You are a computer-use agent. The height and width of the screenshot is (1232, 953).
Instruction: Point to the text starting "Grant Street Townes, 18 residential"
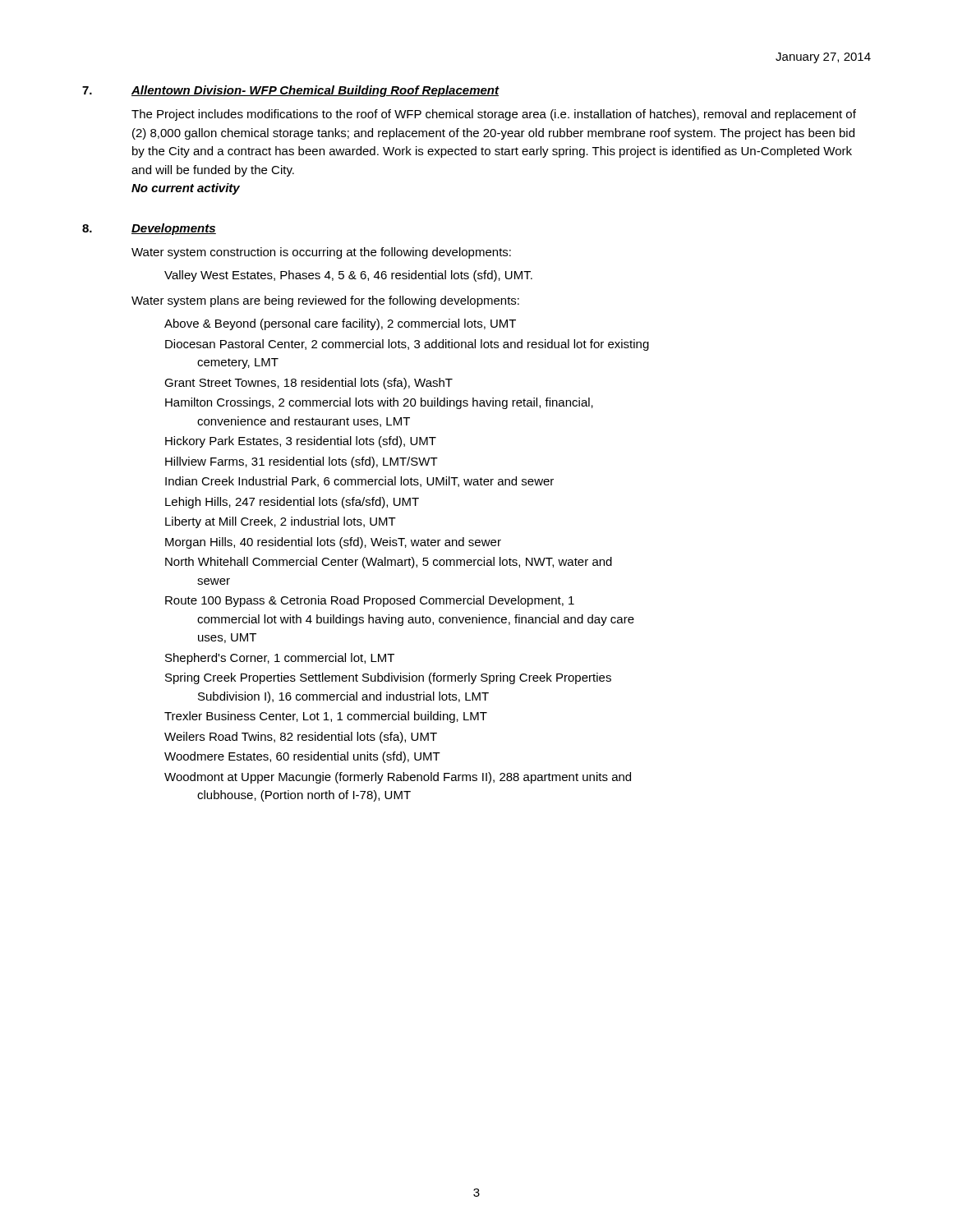pos(308,382)
